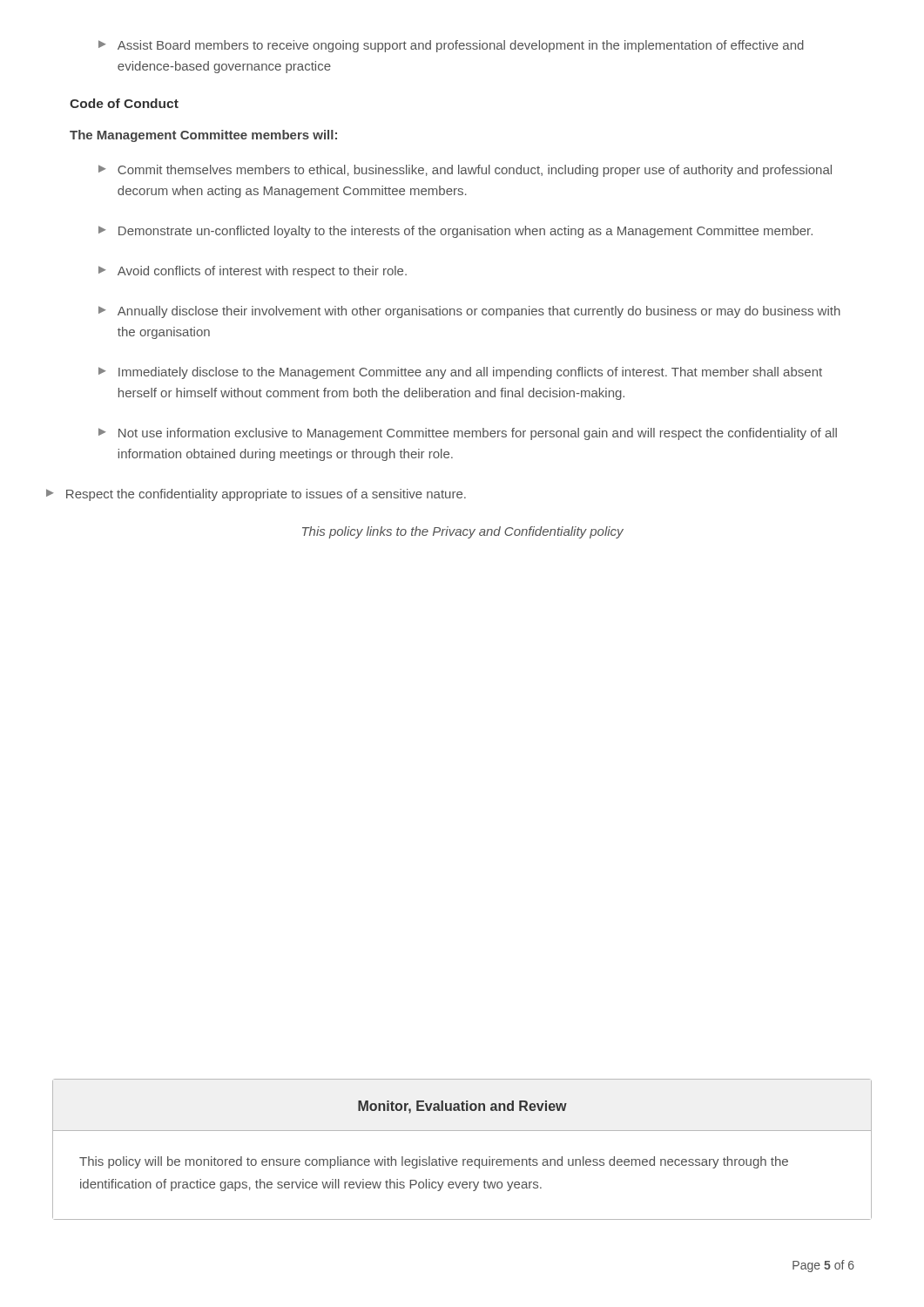Viewport: 924px width, 1307px height.
Task: Point to the caption beginning "This policy links to the Privacy"
Action: [x=462, y=531]
